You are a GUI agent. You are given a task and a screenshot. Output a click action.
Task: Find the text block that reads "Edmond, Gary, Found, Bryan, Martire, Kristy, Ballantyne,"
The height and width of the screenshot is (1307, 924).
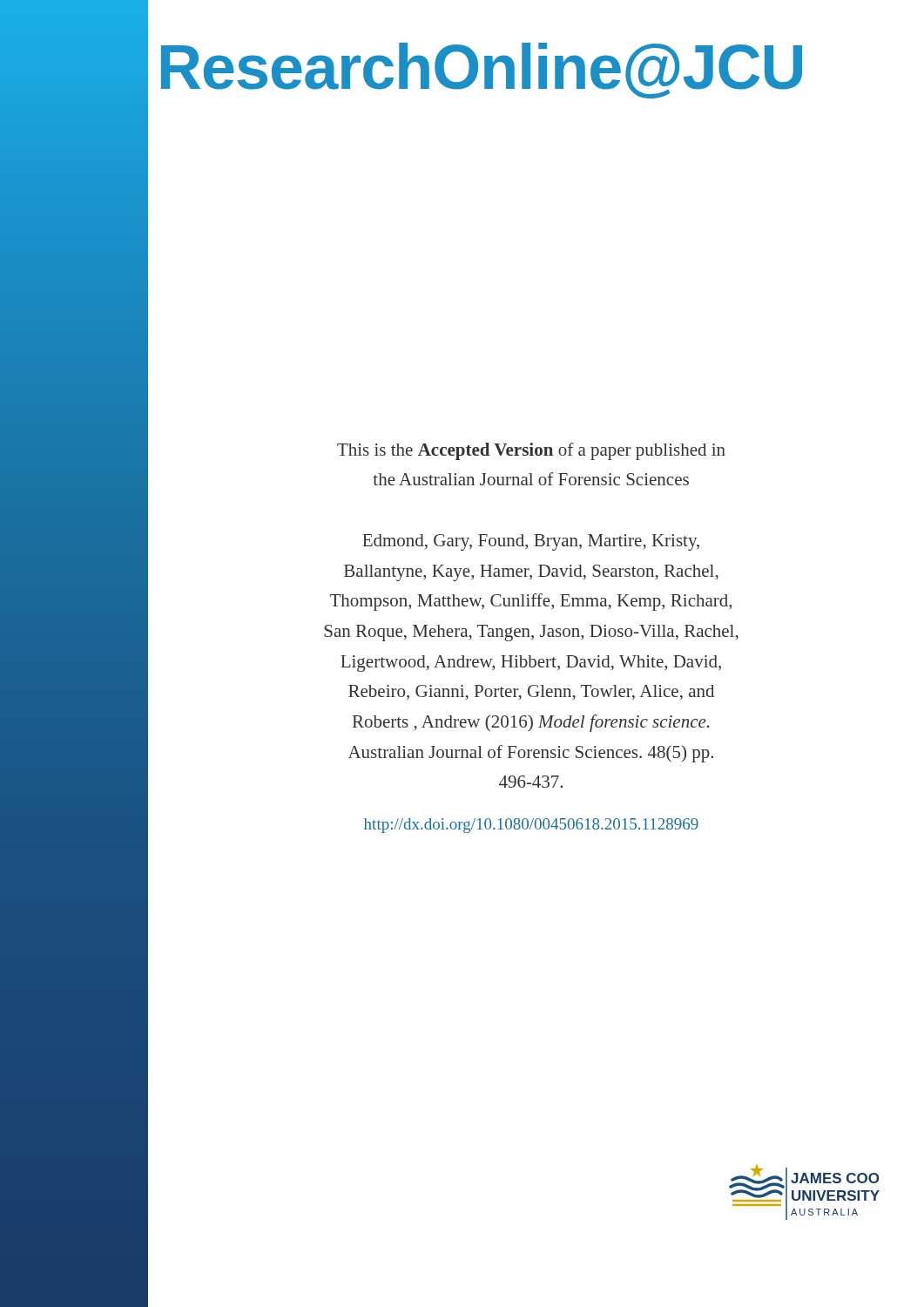[531, 661]
